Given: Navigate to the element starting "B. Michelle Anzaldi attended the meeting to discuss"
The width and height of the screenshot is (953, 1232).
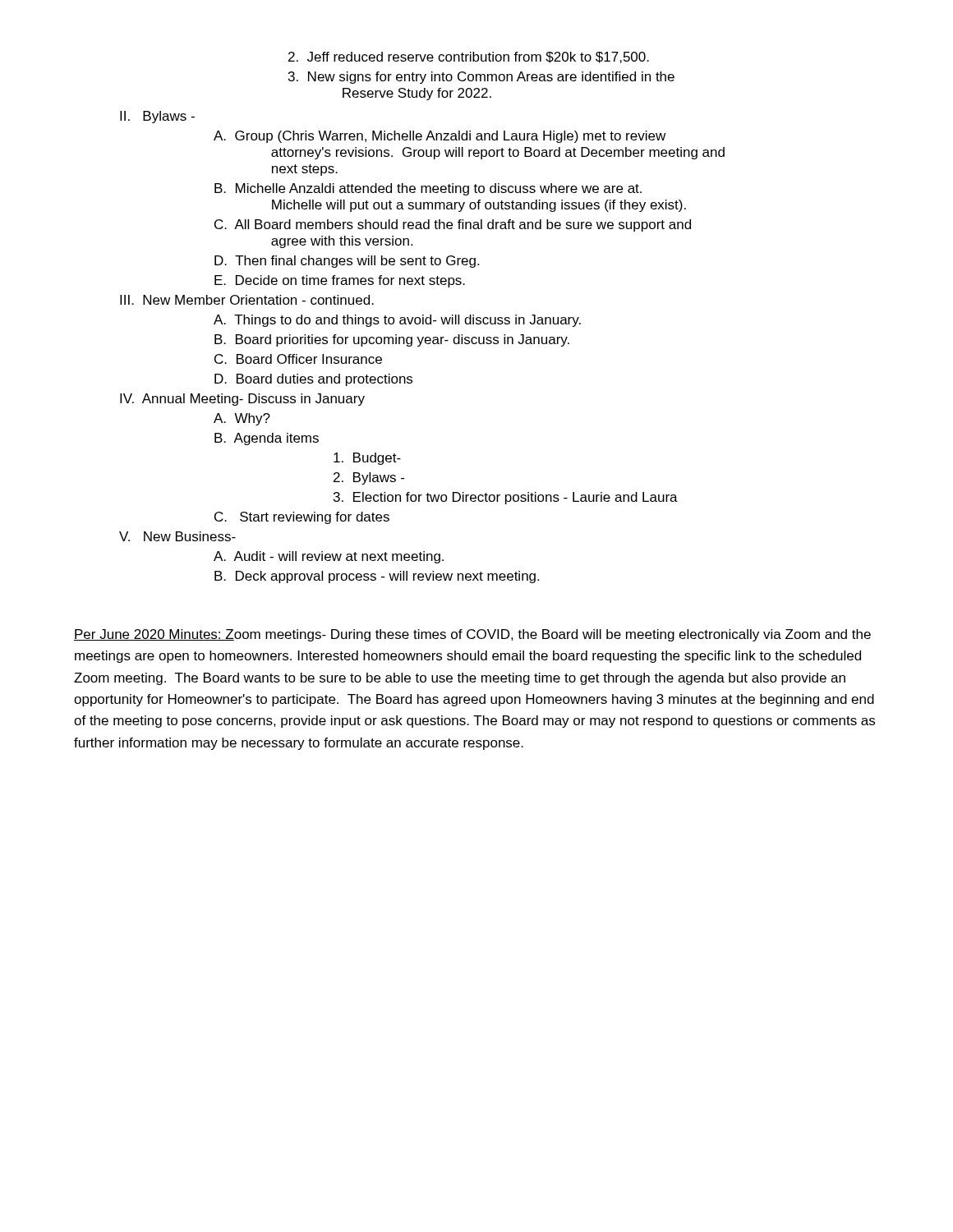Looking at the screenshot, I should pos(450,197).
